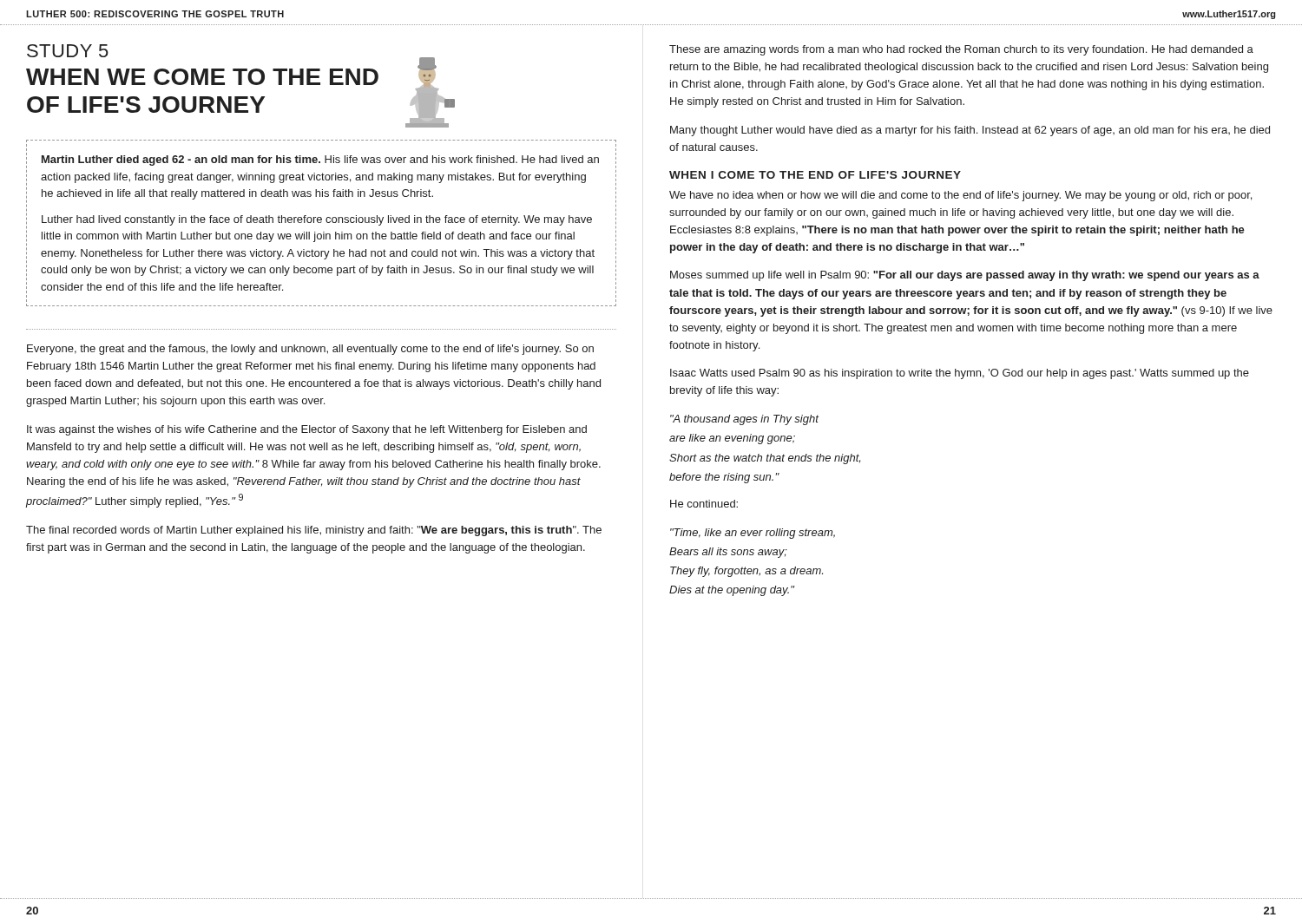Click on the text block starting ""Time, like an ever rolling stream,"

coord(753,561)
